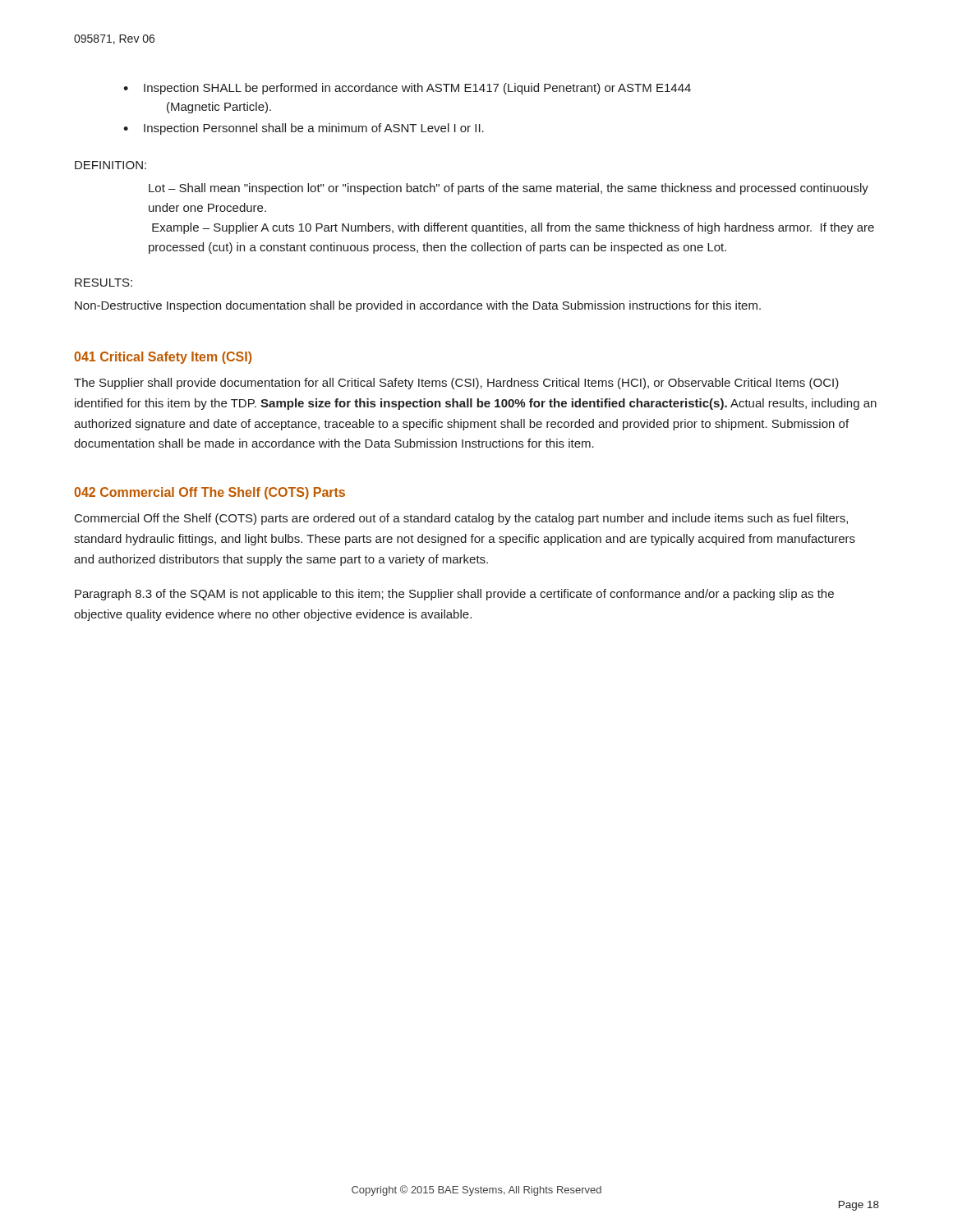This screenshot has height=1232, width=953.
Task: Click the passage that begins "Non-Destructive Inspection documentation shall be provided in accordance"
Action: [x=418, y=305]
